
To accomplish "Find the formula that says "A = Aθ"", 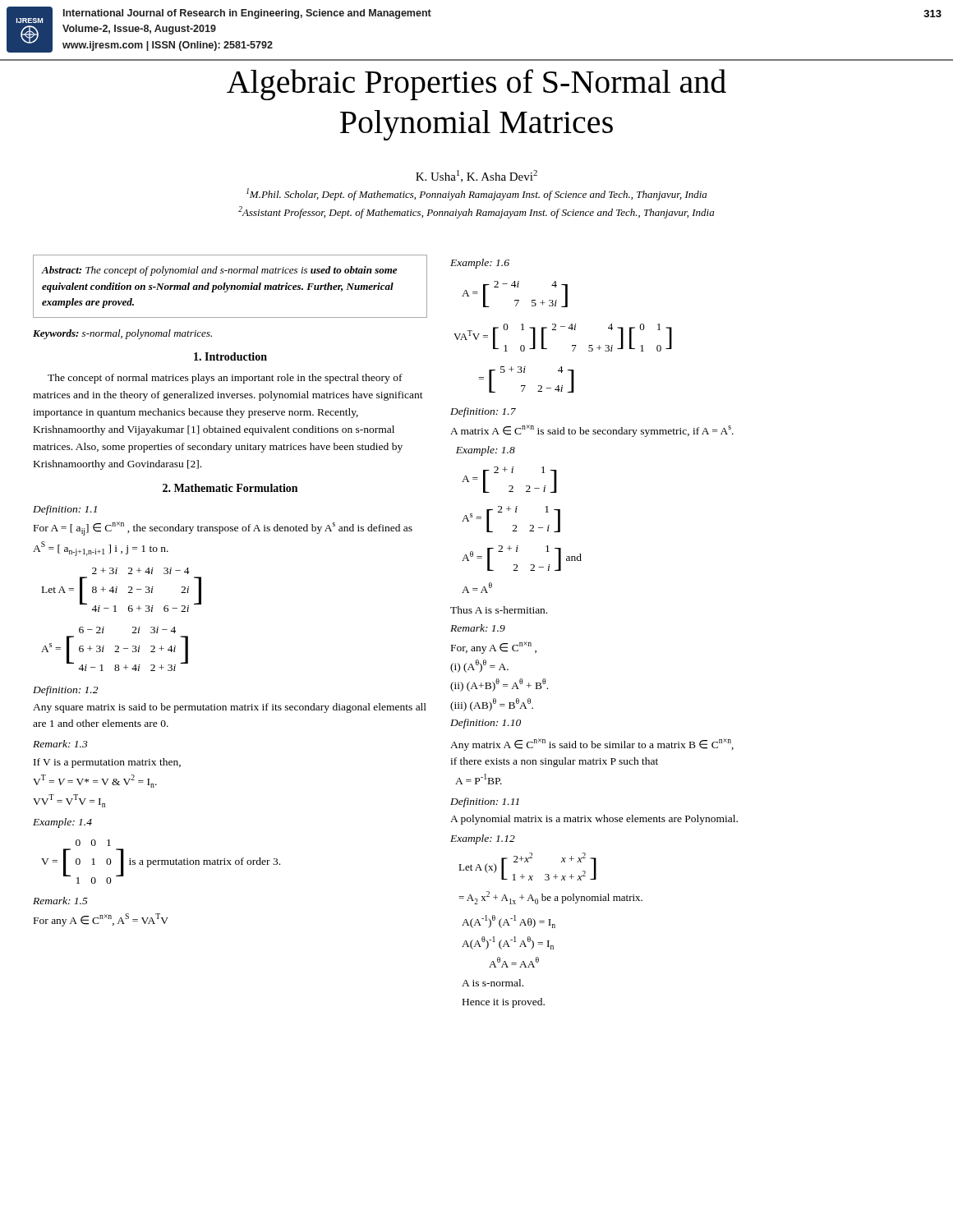I will [x=477, y=587].
